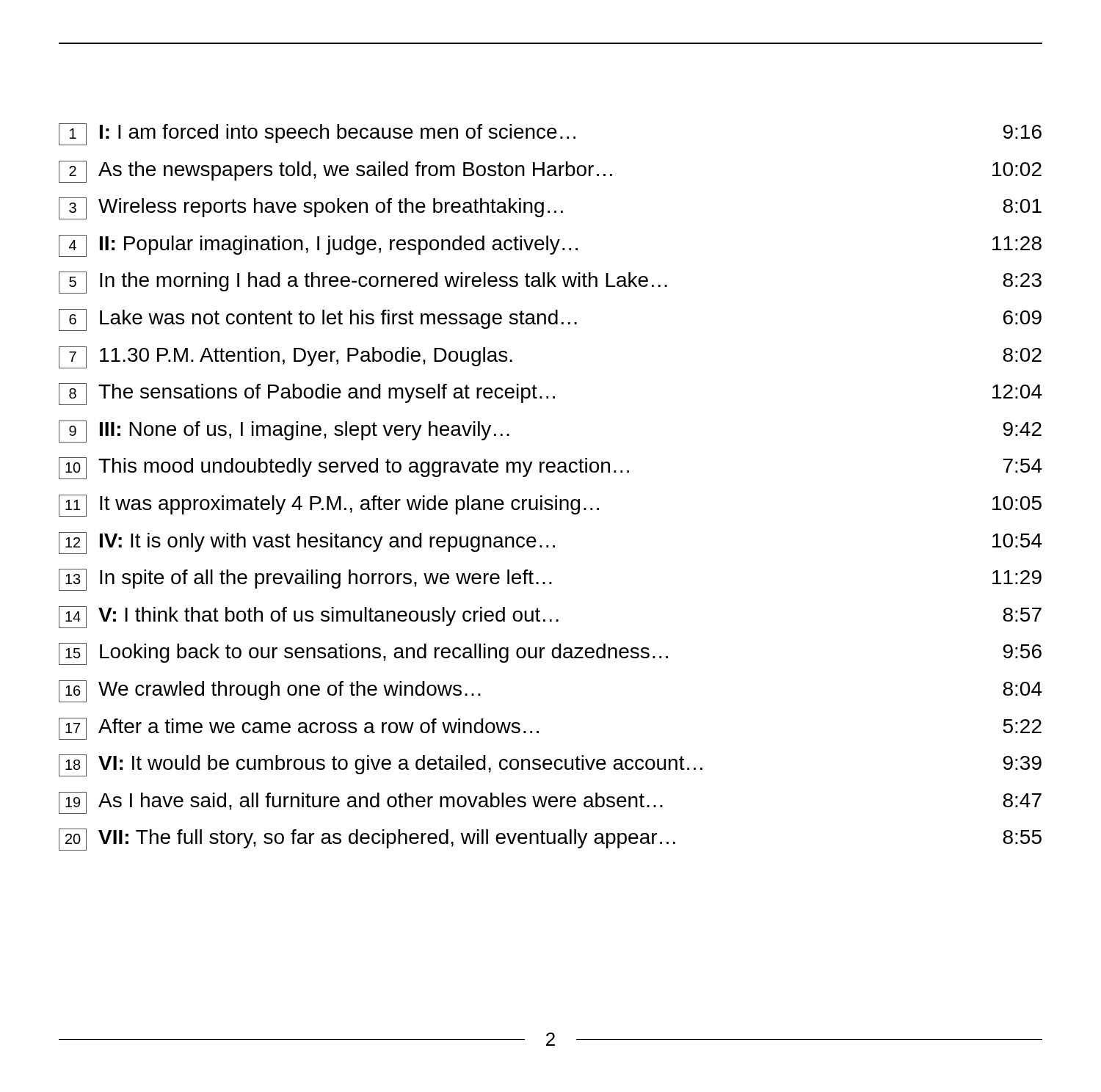The image size is (1101, 1092).
Task: Locate the list item that reads "3 Wireless reports have spoken of"
Action: point(550,207)
